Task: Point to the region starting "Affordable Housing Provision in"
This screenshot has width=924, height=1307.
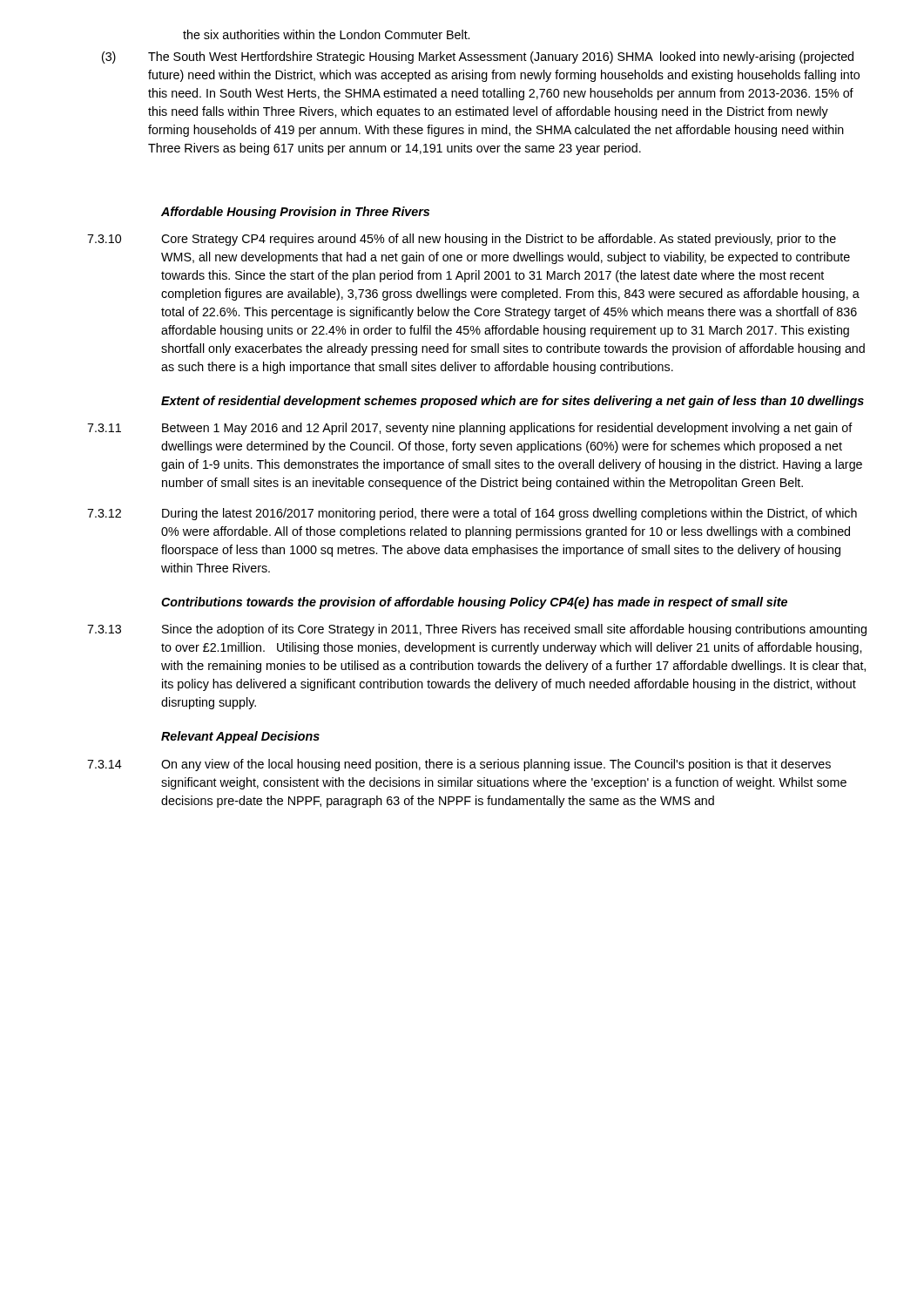Action: [x=296, y=212]
